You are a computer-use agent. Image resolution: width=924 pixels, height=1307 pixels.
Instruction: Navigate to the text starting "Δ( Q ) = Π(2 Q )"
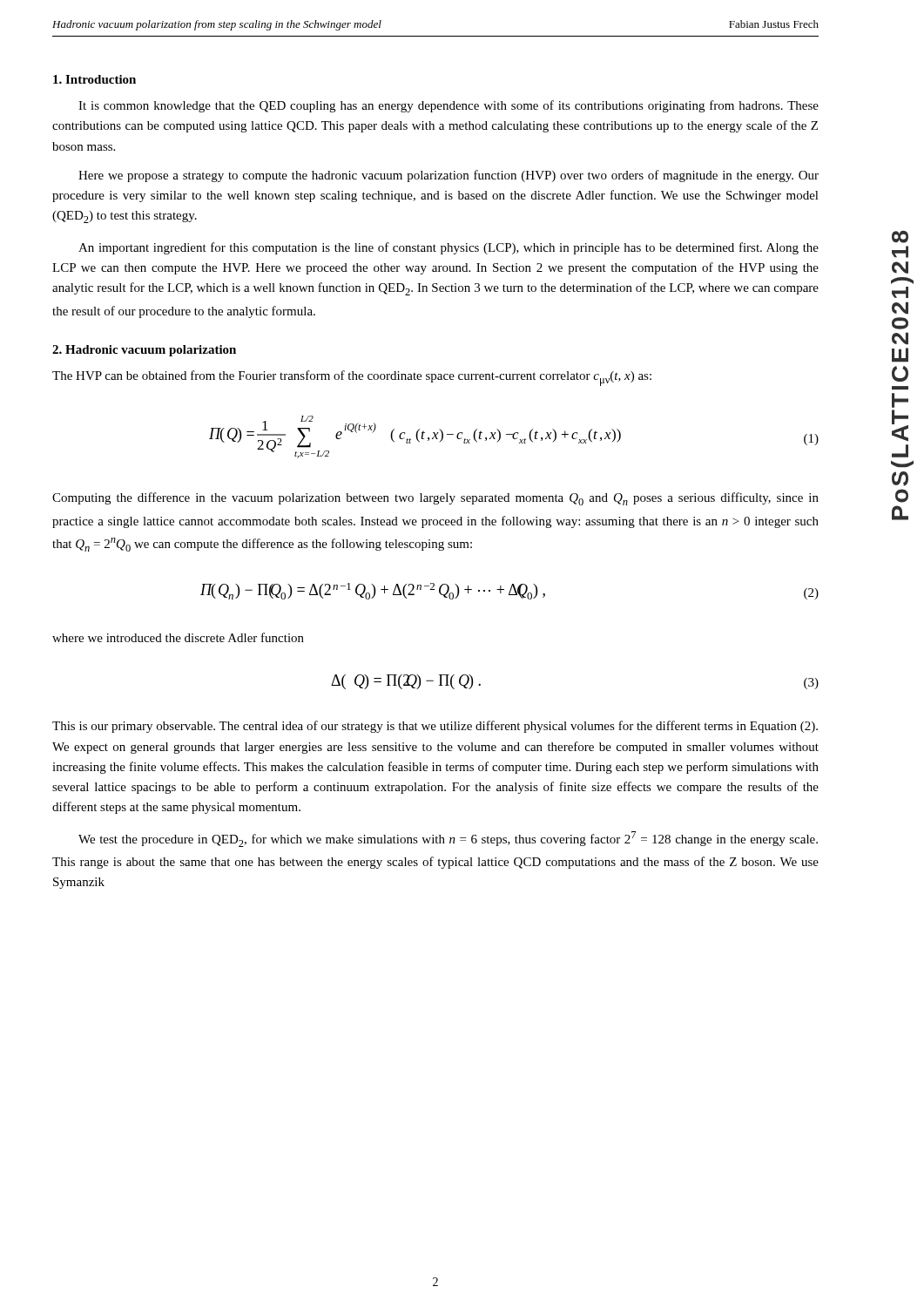399,682
